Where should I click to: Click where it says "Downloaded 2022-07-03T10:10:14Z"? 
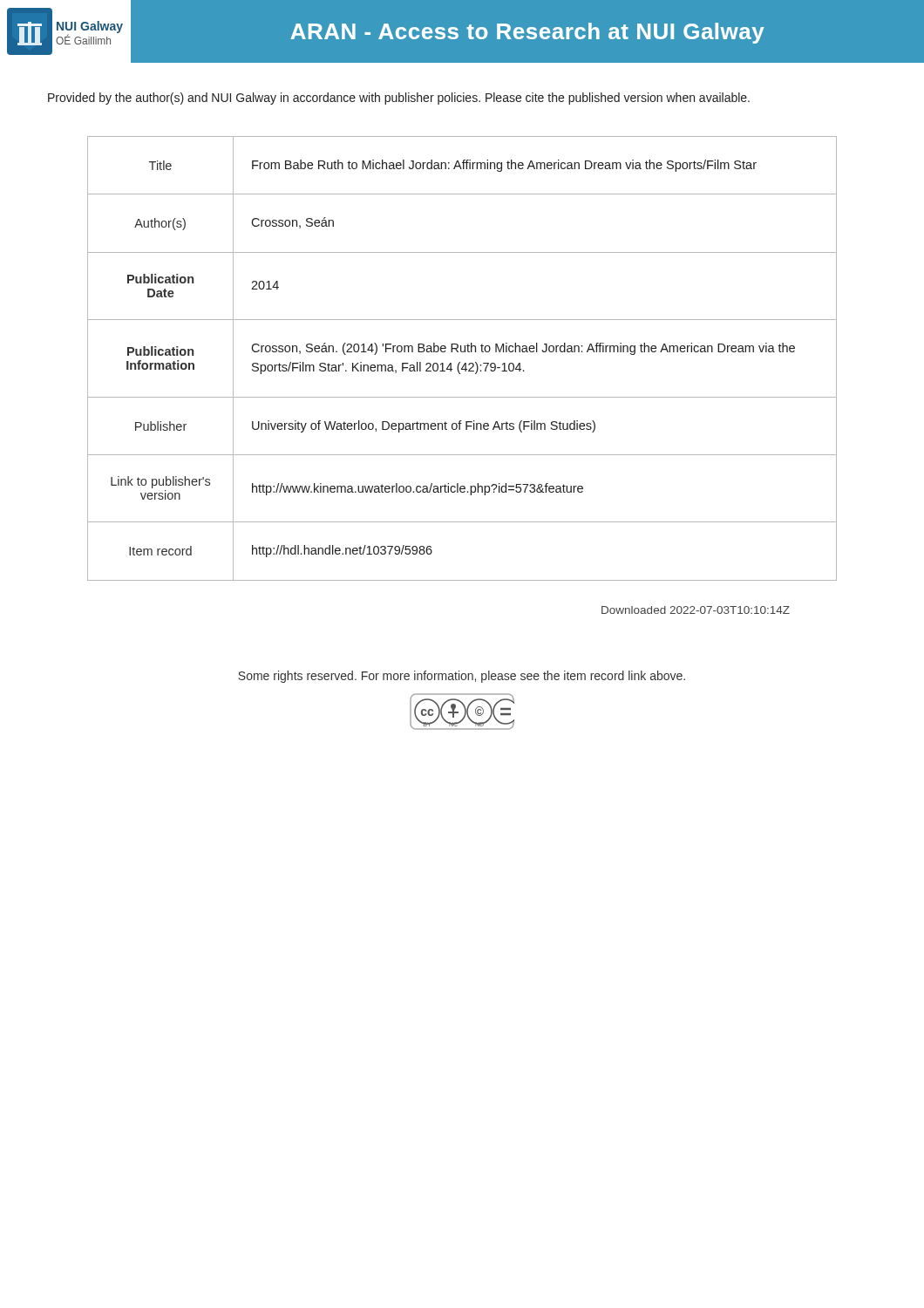click(695, 610)
